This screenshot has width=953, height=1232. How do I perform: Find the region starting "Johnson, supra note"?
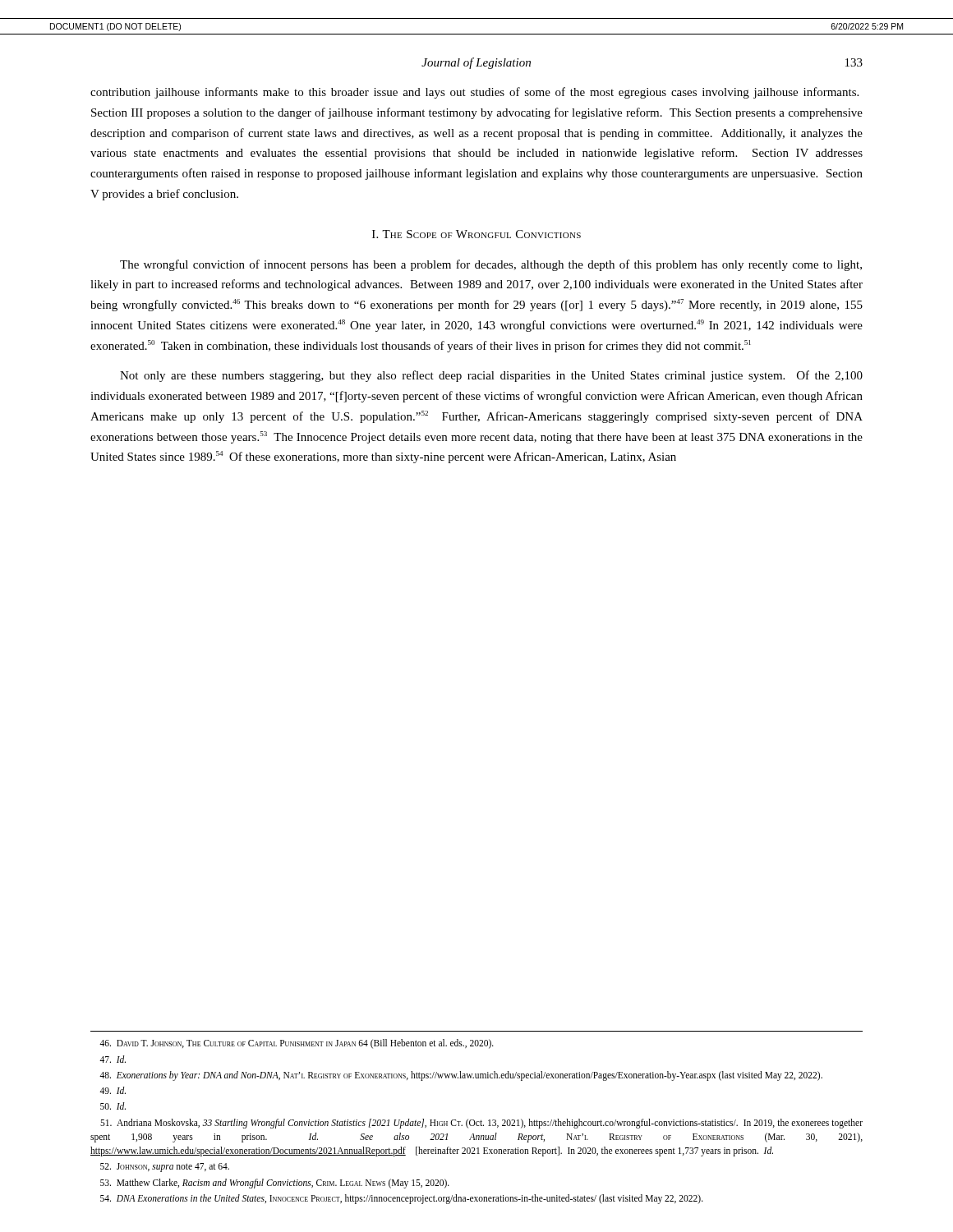pos(160,1166)
